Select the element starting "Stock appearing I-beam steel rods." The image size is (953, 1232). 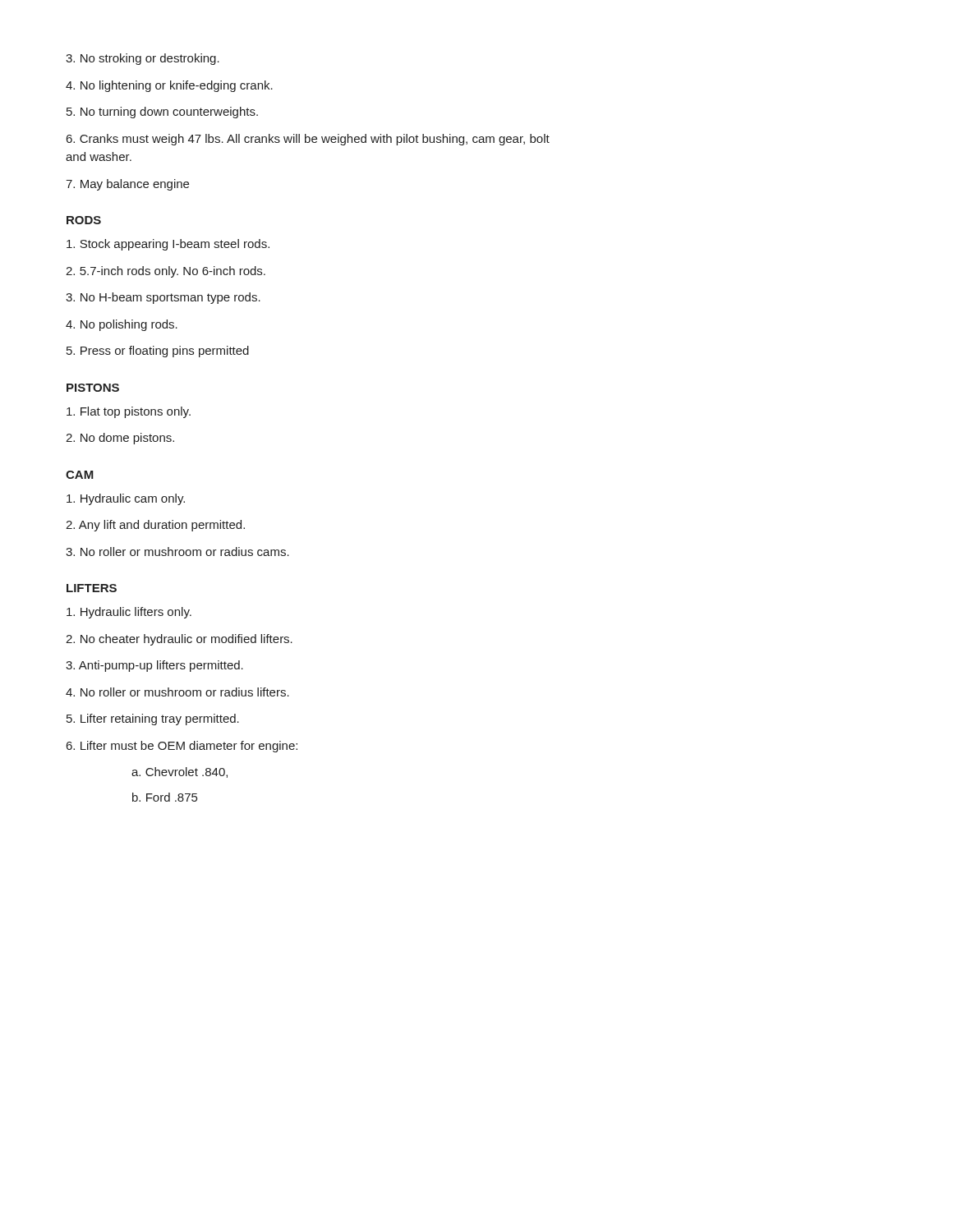(x=168, y=244)
